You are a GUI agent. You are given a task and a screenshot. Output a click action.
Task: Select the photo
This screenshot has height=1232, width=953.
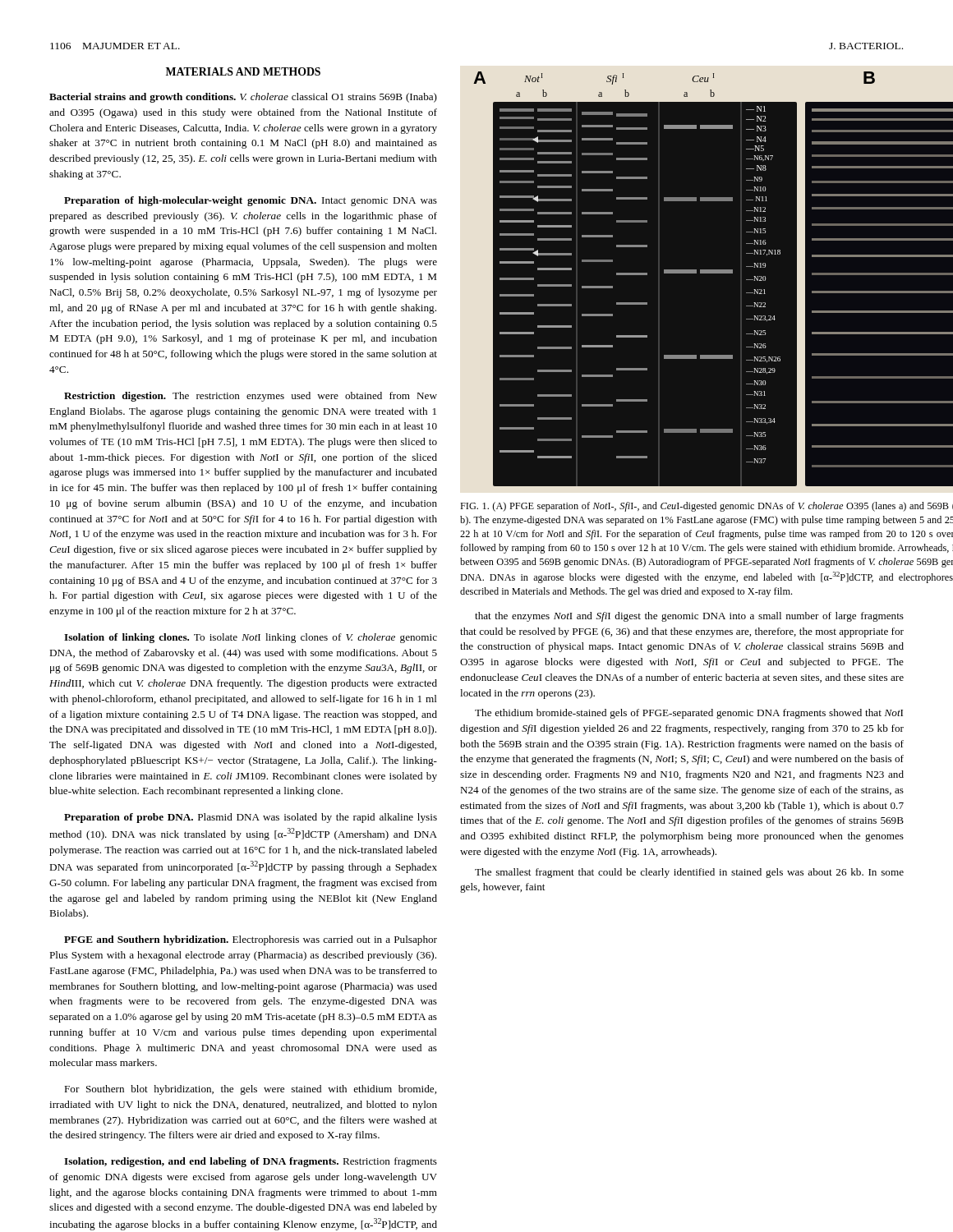coord(682,279)
